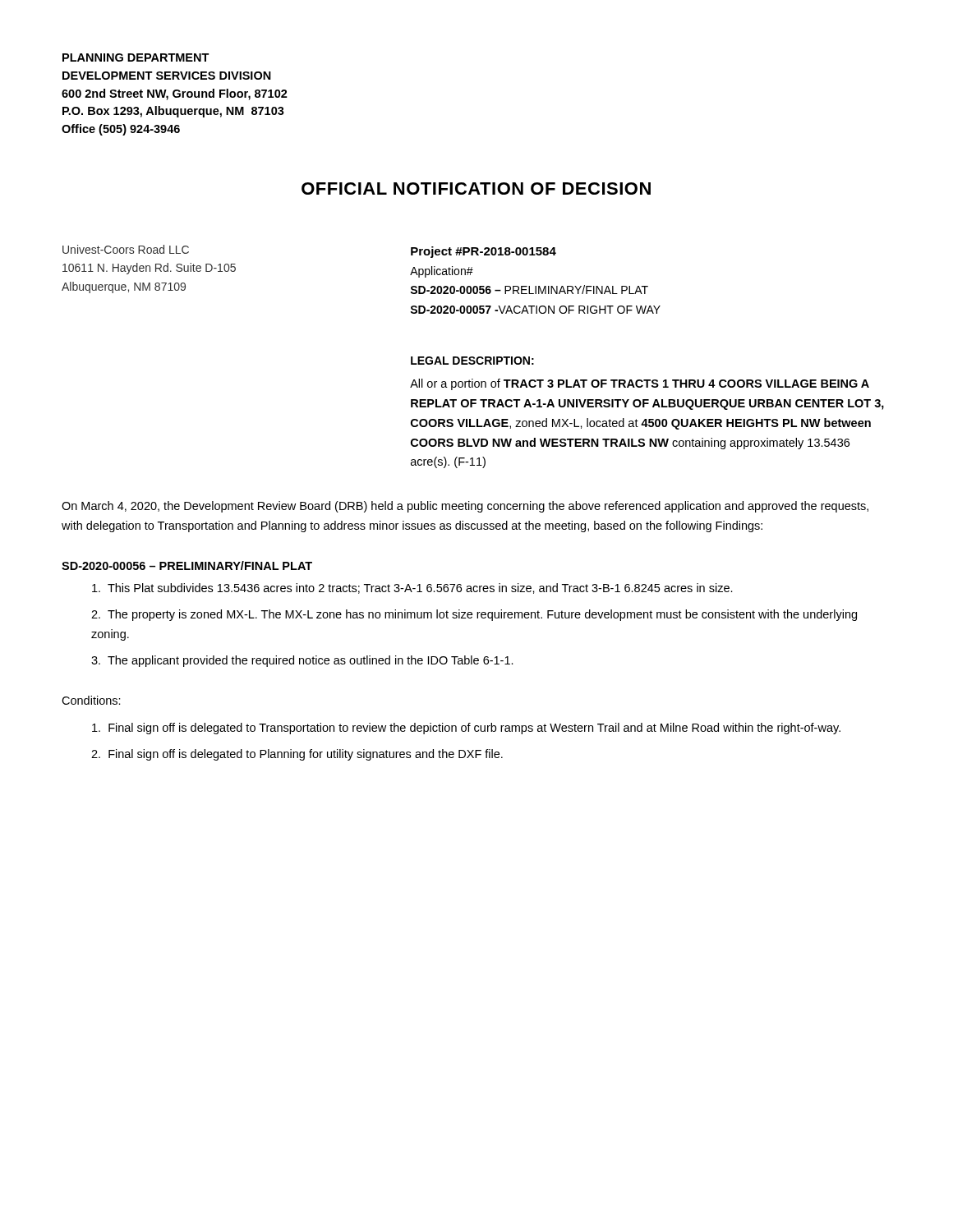Viewport: 953px width, 1232px height.
Task: Select the title
Action: (x=476, y=189)
